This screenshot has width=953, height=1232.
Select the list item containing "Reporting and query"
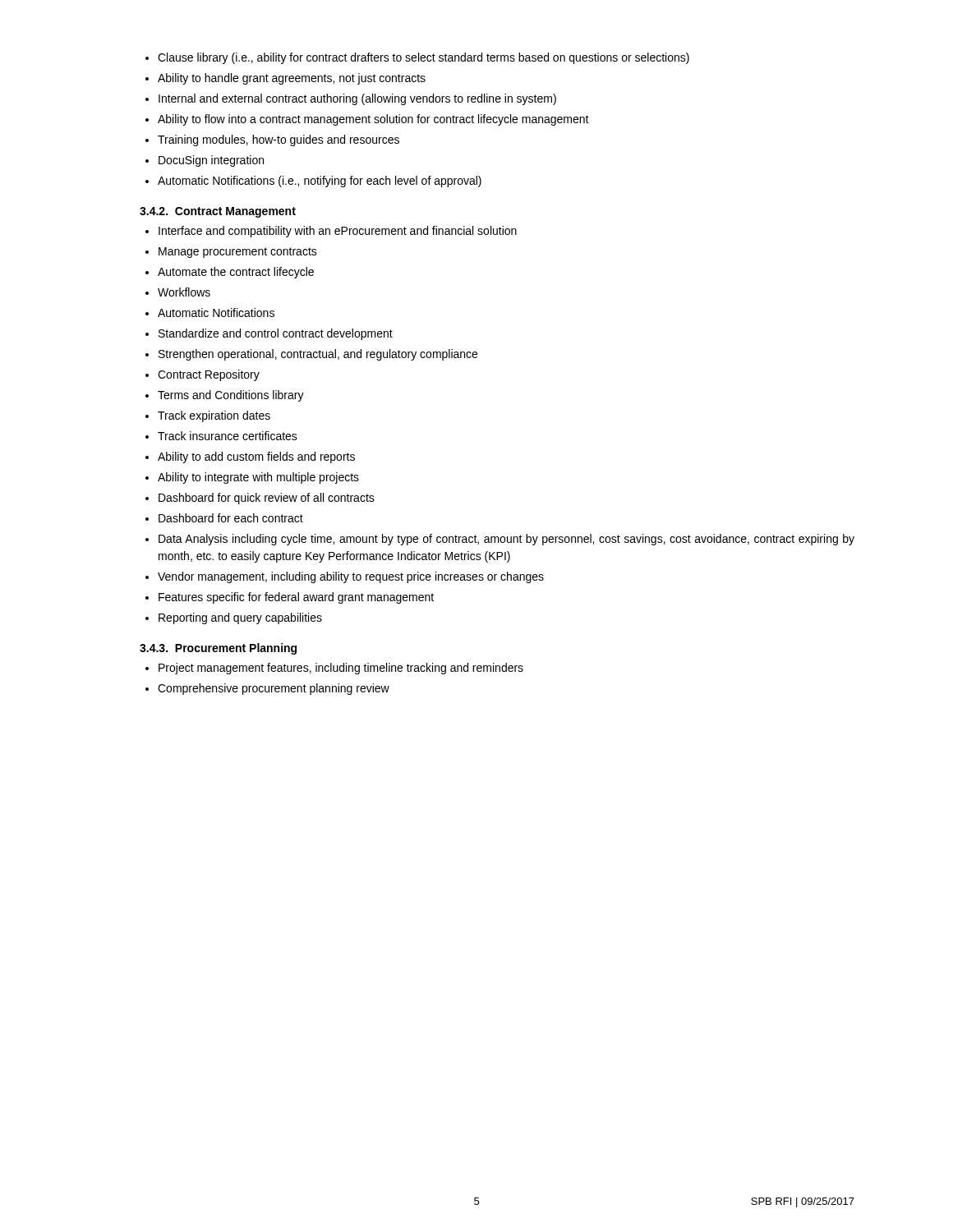[x=240, y=618]
